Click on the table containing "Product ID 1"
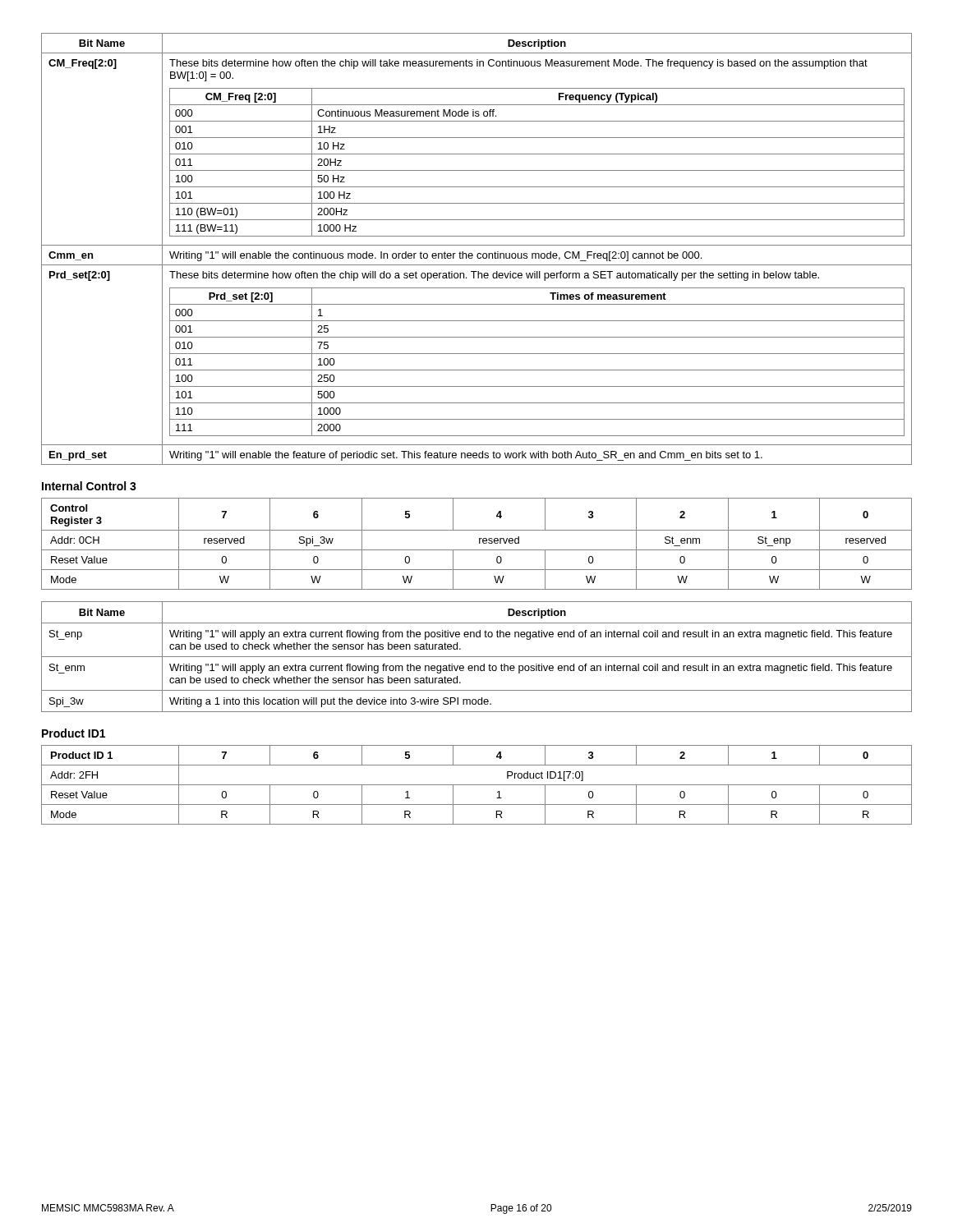Viewport: 953px width, 1232px height. [476, 785]
